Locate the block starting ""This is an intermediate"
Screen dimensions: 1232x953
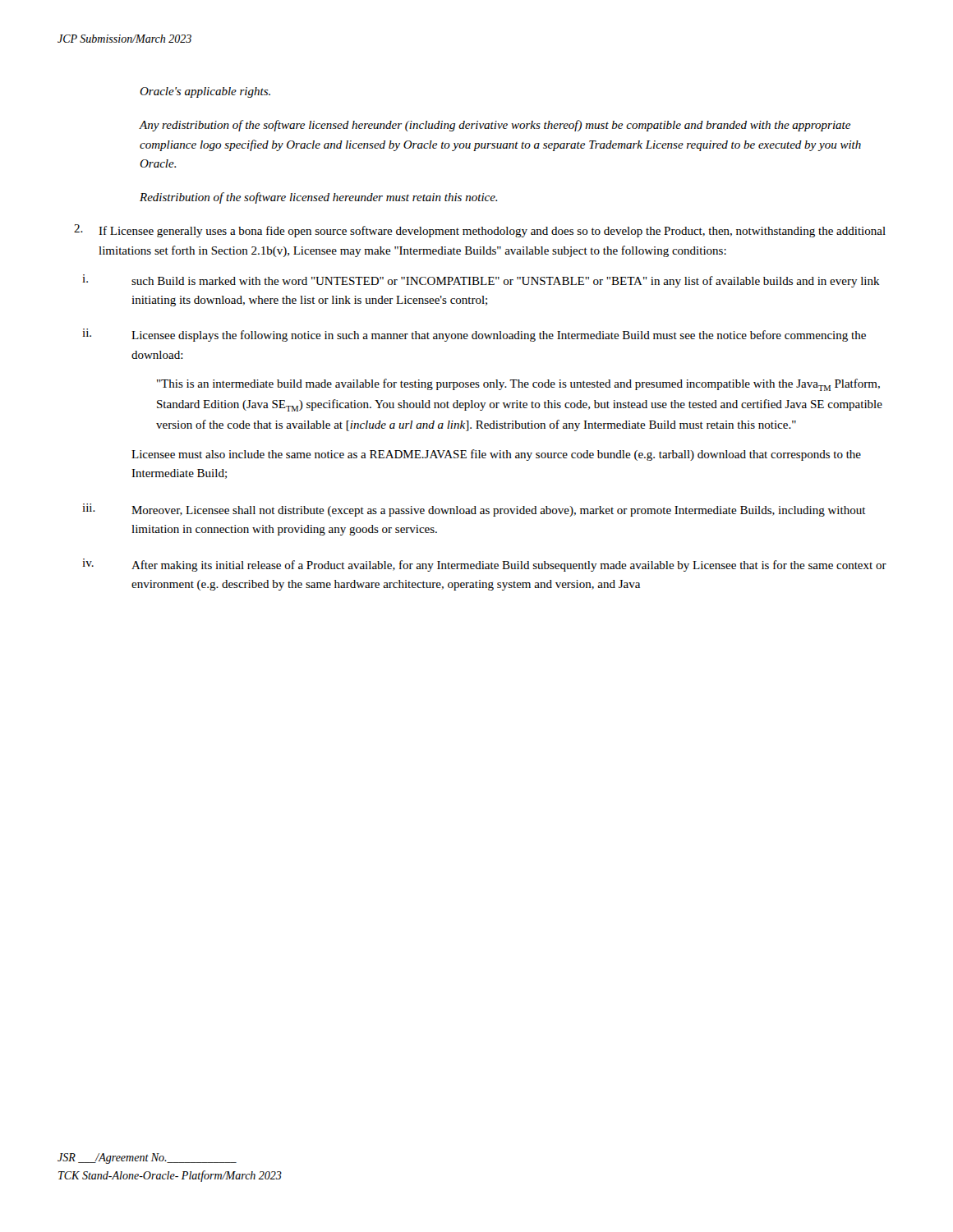pos(519,404)
